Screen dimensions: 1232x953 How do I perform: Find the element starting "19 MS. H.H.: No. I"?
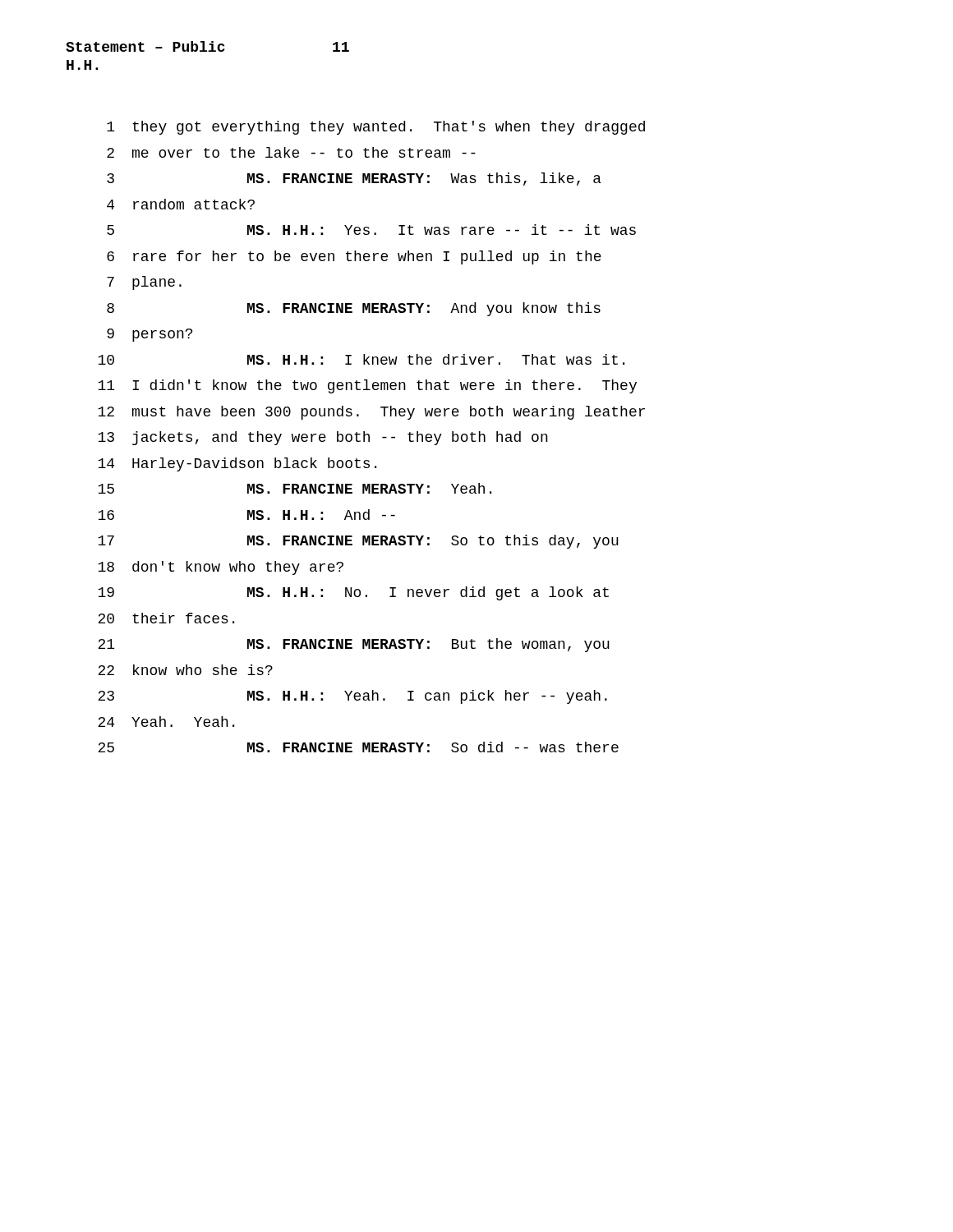coord(476,594)
